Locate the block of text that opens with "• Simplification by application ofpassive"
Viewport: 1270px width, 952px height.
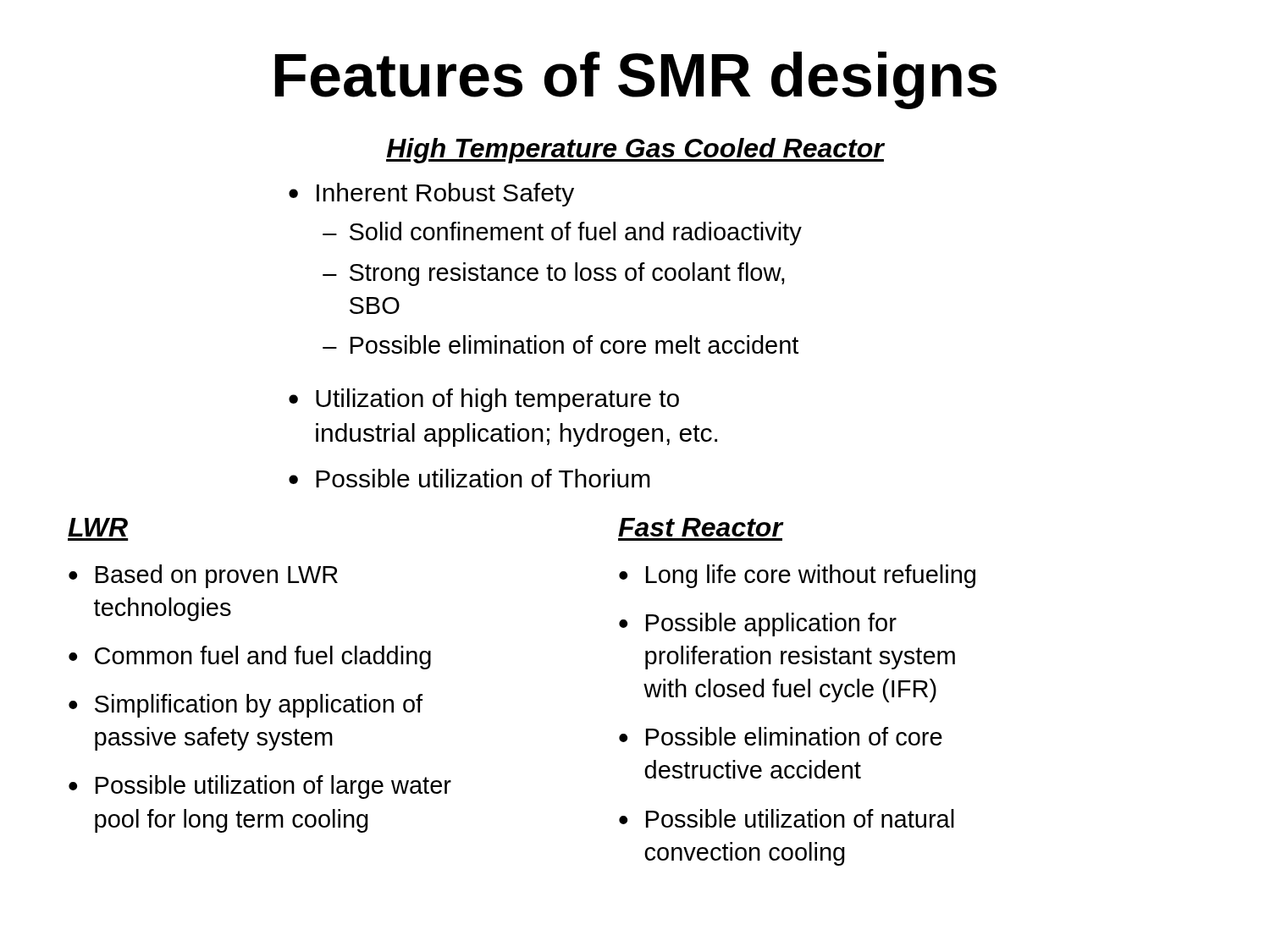[245, 721]
